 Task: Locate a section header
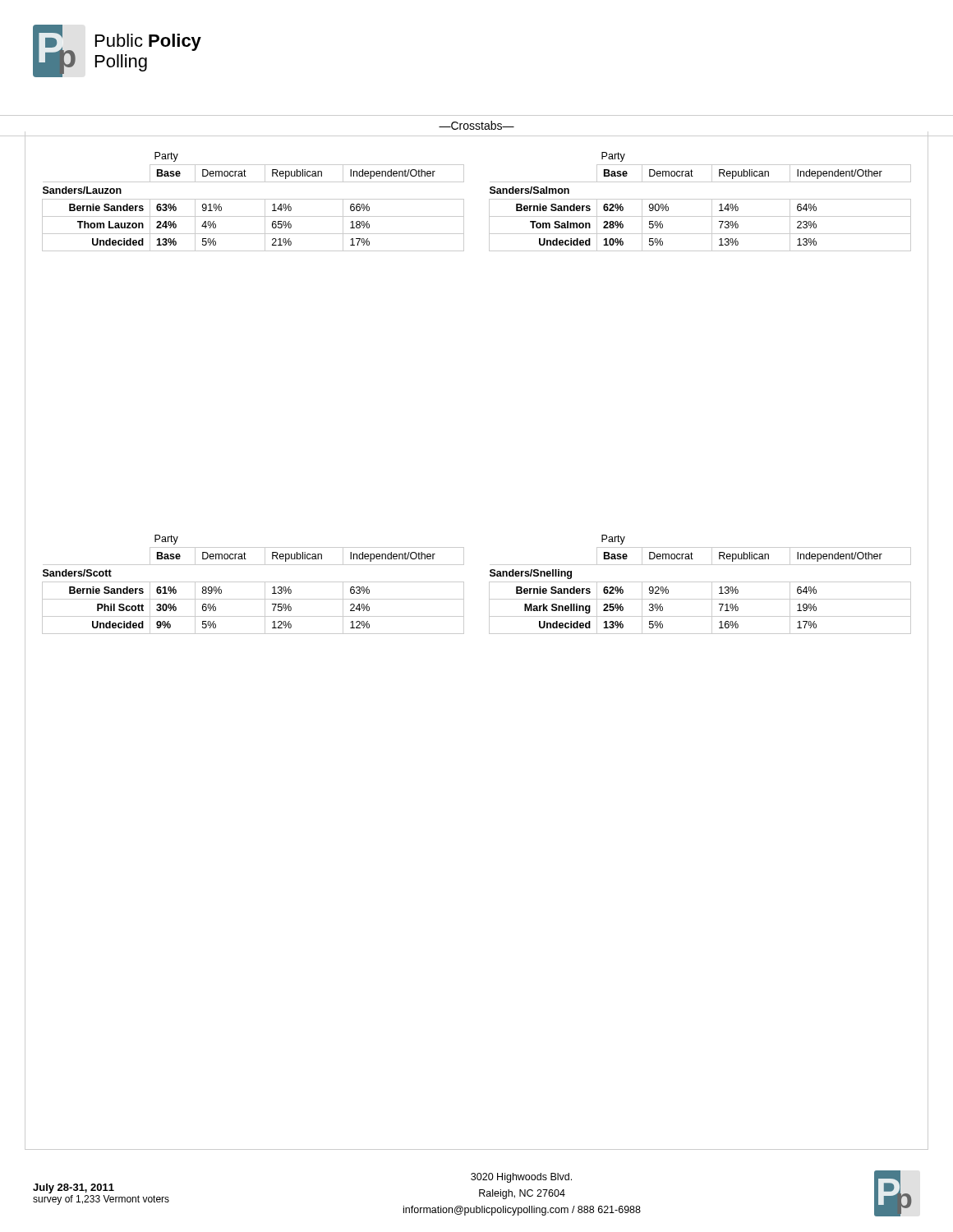pyautogui.click(x=476, y=126)
